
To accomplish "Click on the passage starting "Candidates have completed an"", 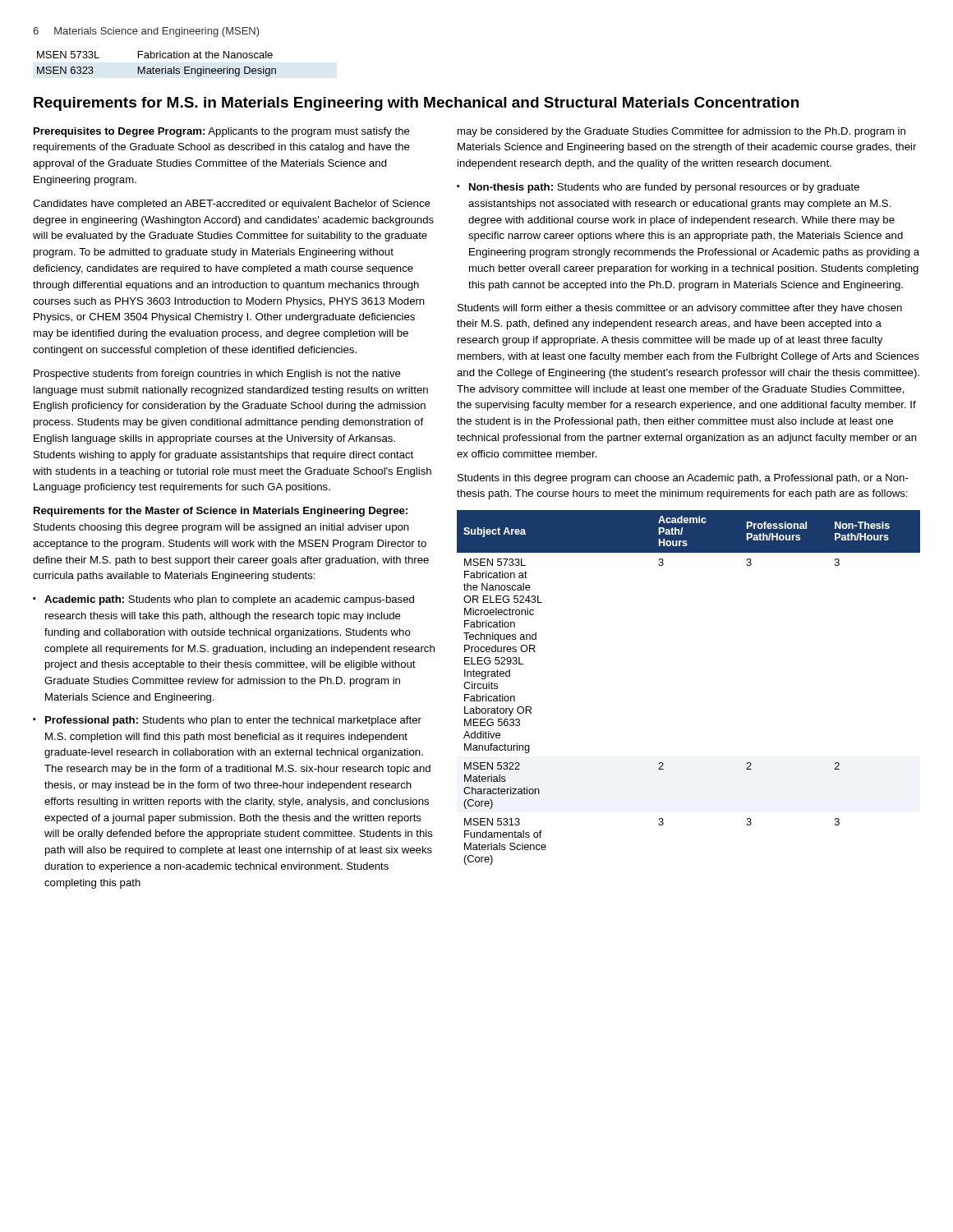I will (x=233, y=276).
